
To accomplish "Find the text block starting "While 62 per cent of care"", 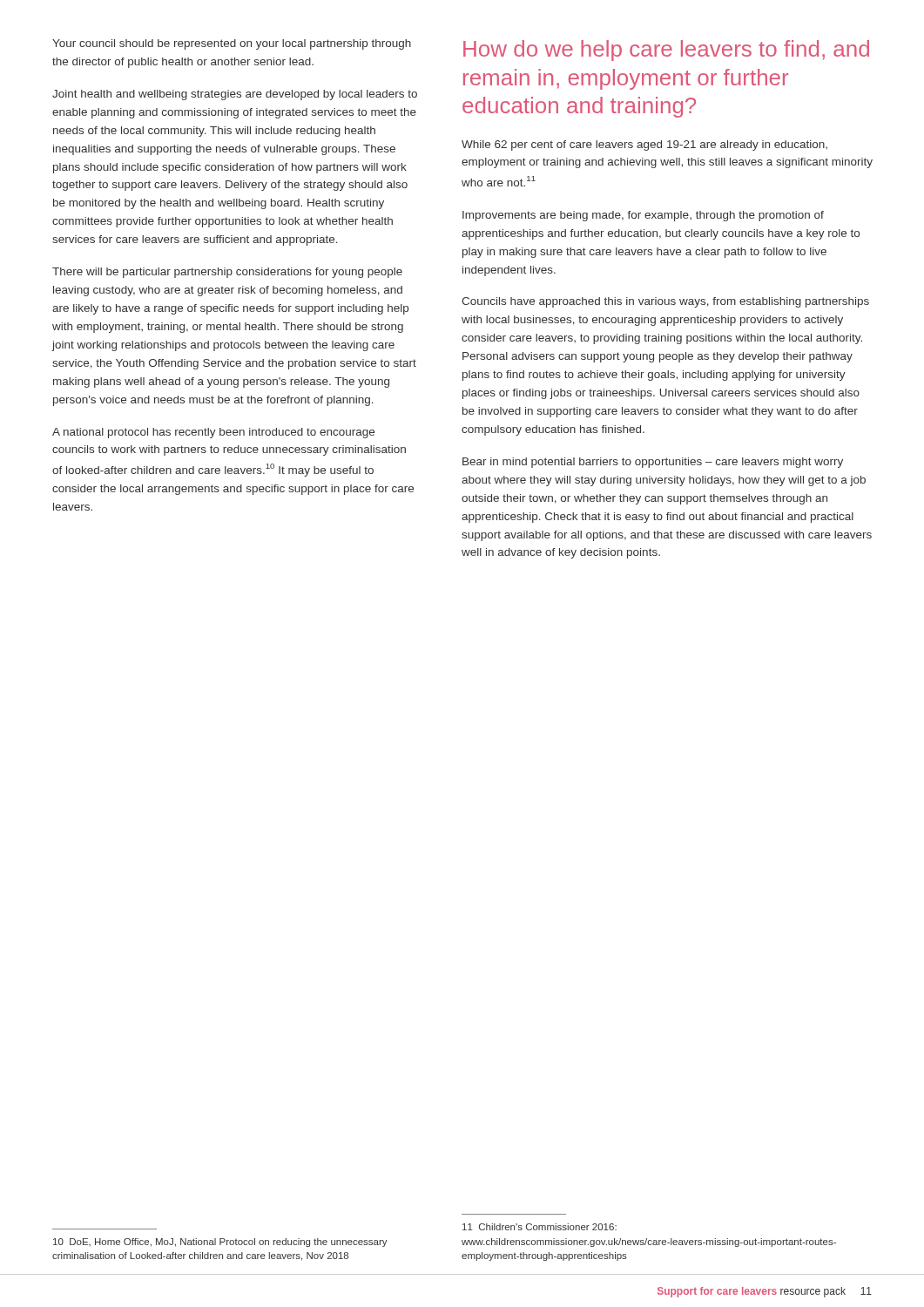I will pos(667,163).
